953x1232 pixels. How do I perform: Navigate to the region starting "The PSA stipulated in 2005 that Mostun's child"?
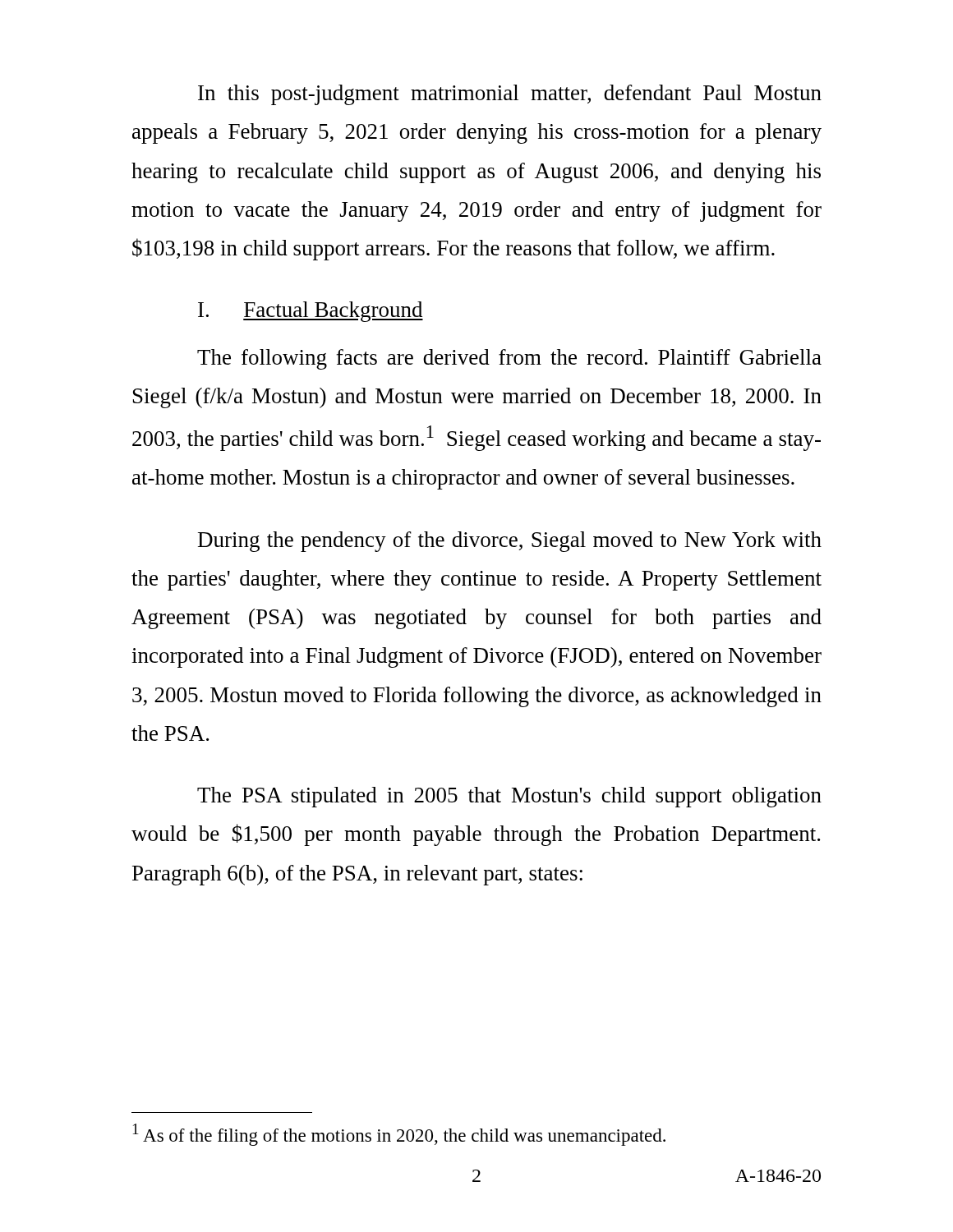click(476, 834)
